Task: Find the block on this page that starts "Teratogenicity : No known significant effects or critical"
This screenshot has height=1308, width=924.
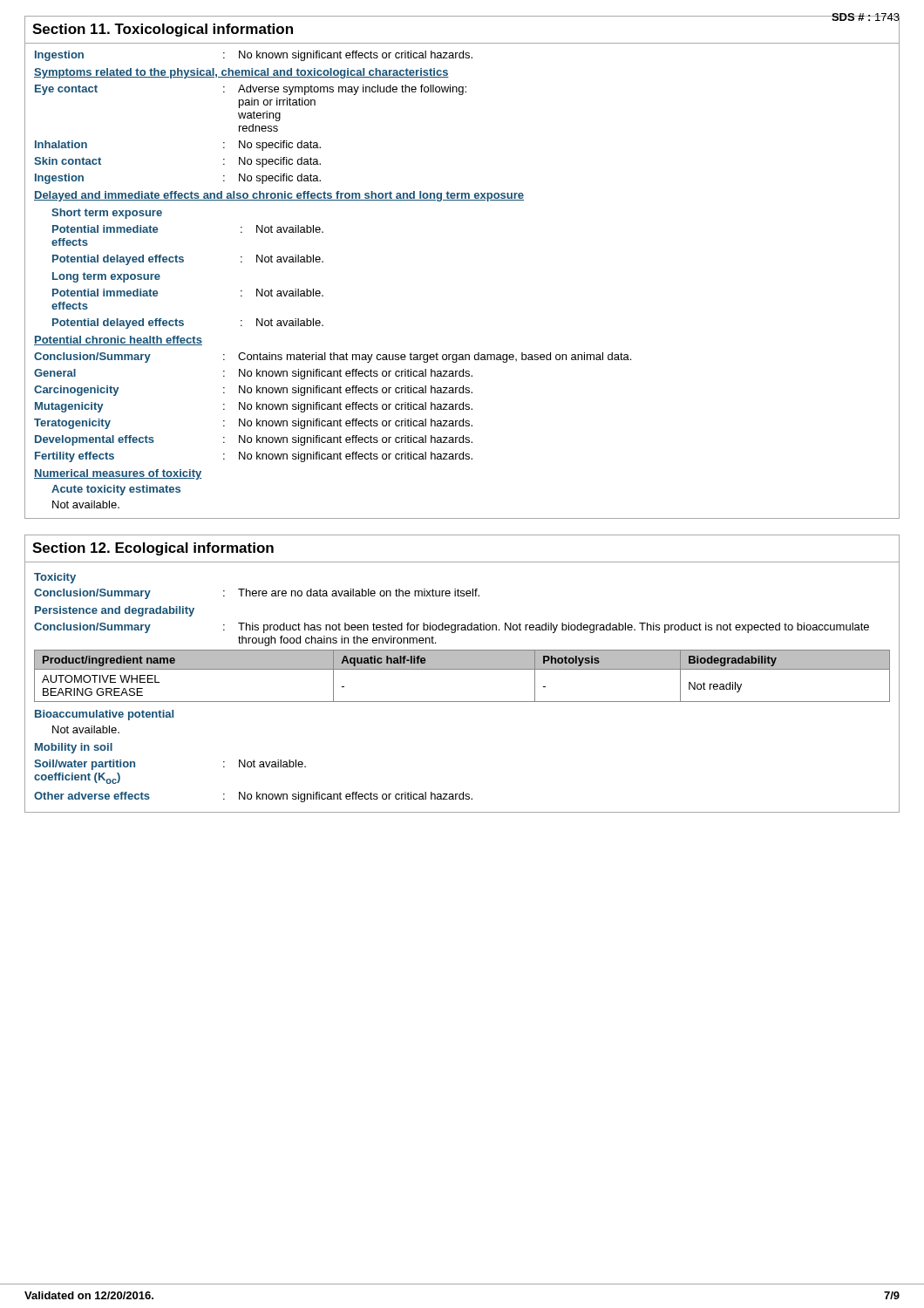Action: click(x=462, y=422)
